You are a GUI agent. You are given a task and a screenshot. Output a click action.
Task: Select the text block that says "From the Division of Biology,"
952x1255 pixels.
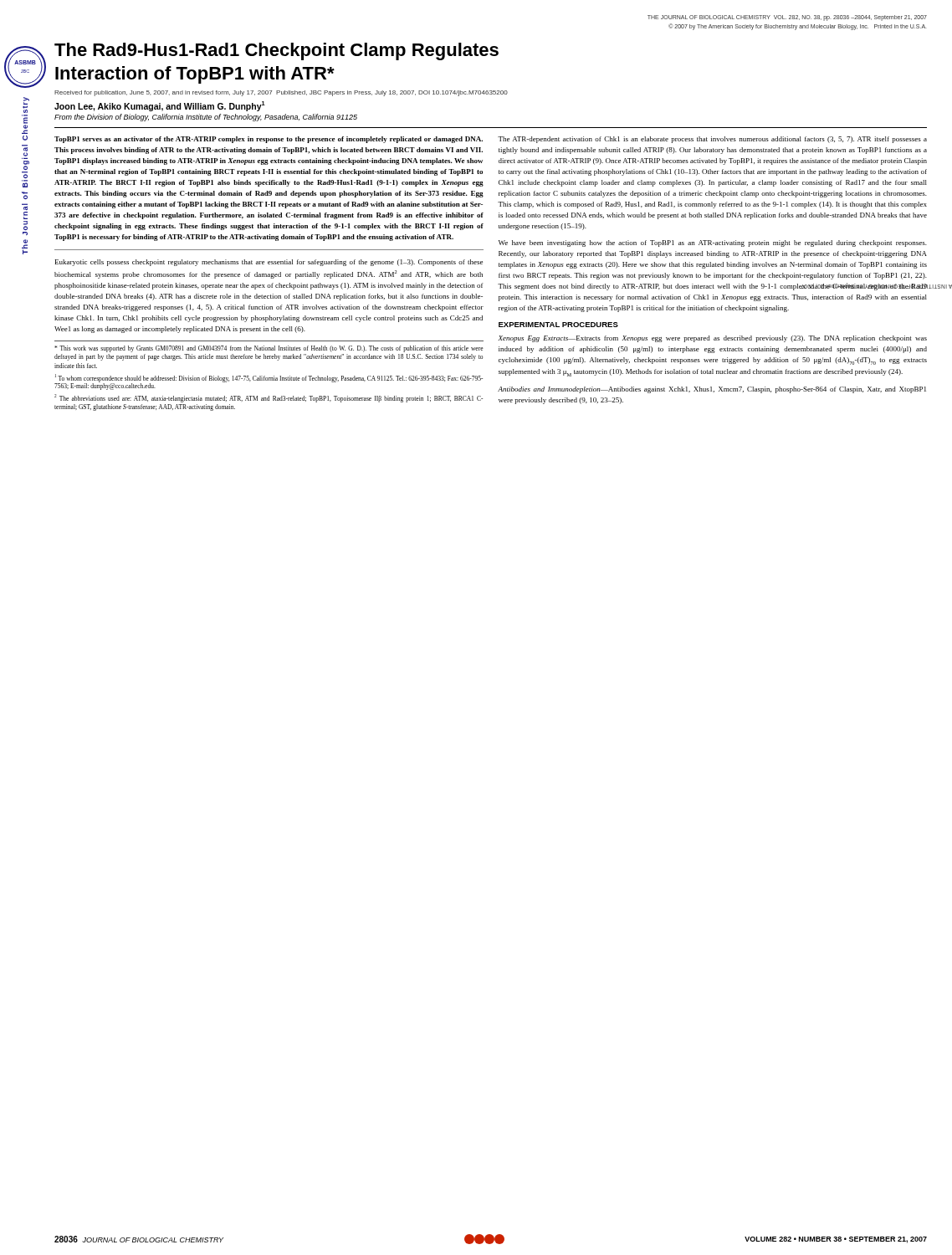pyautogui.click(x=206, y=117)
